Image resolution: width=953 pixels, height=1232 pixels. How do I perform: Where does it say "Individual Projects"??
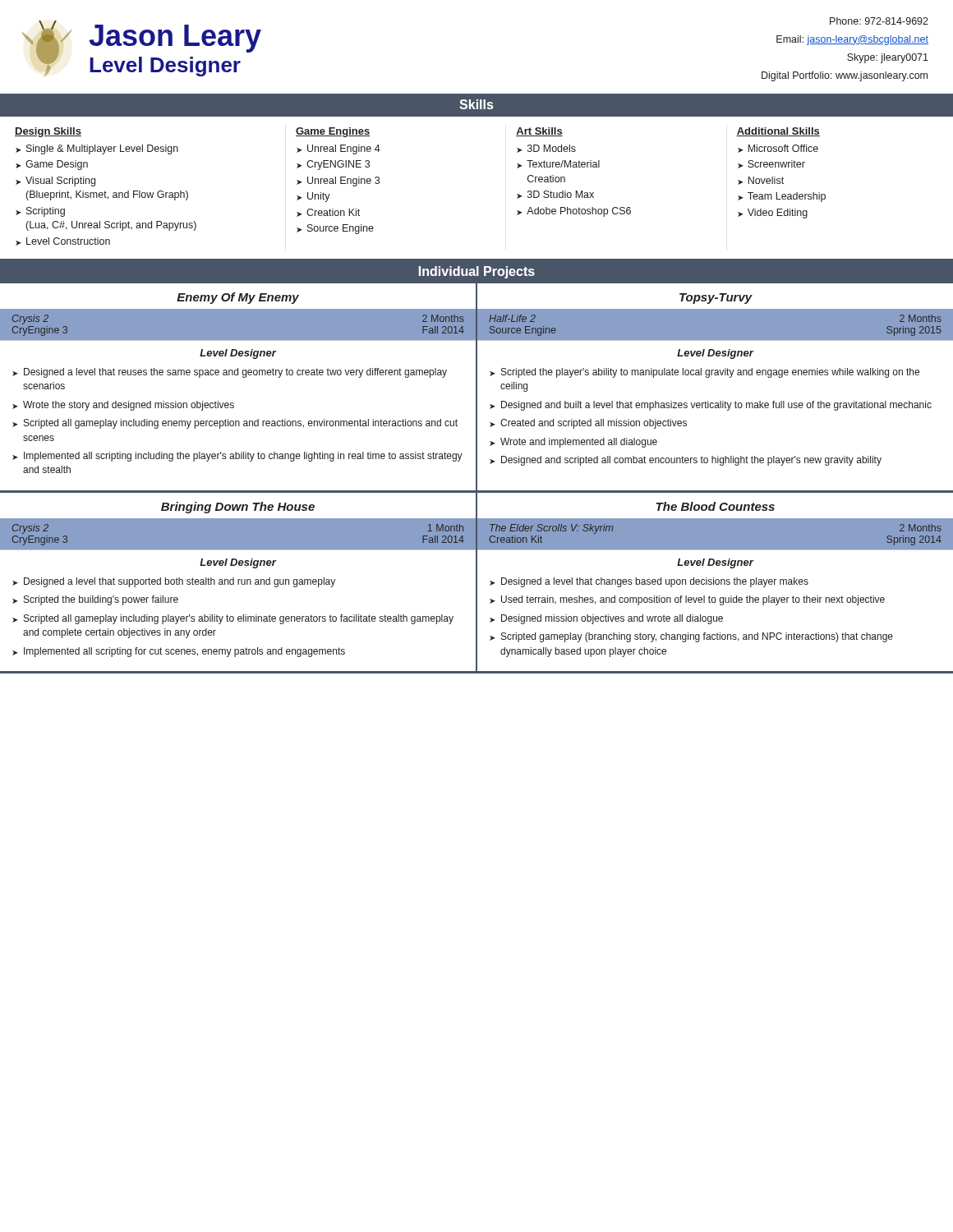point(476,271)
